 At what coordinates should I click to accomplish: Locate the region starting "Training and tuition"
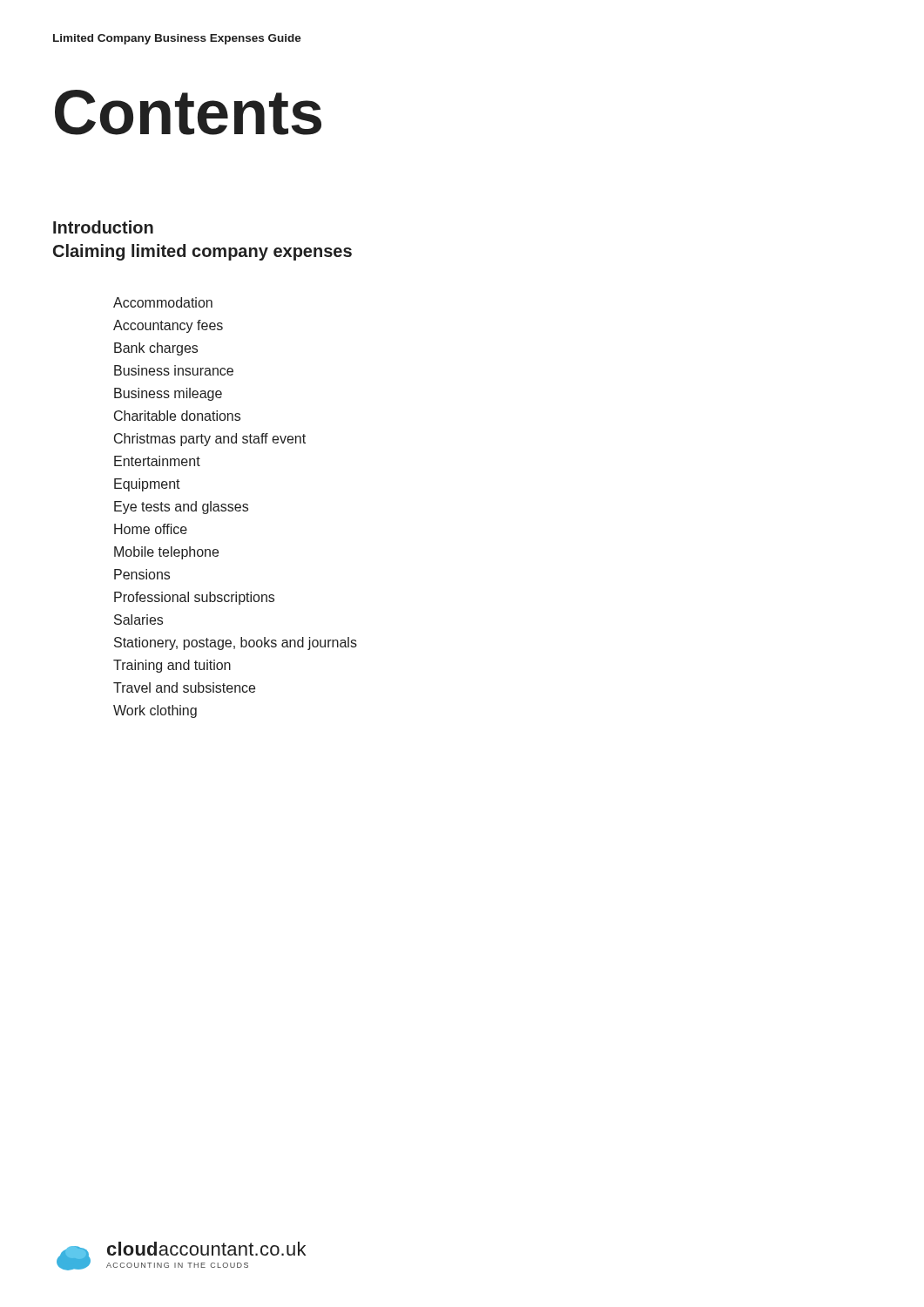[x=172, y=666]
